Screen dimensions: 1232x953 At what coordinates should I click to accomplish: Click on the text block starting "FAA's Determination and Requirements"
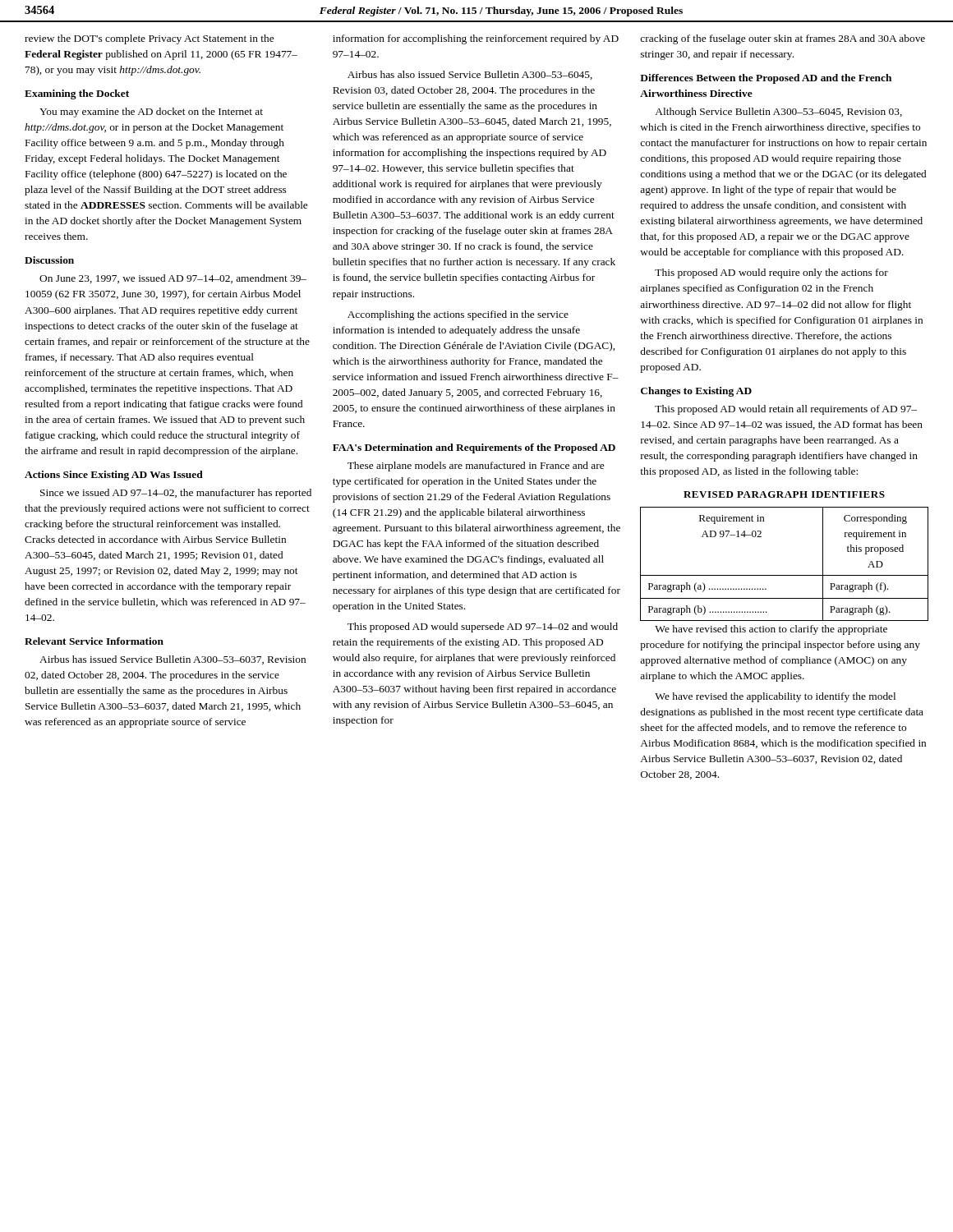tap(474, 447)
